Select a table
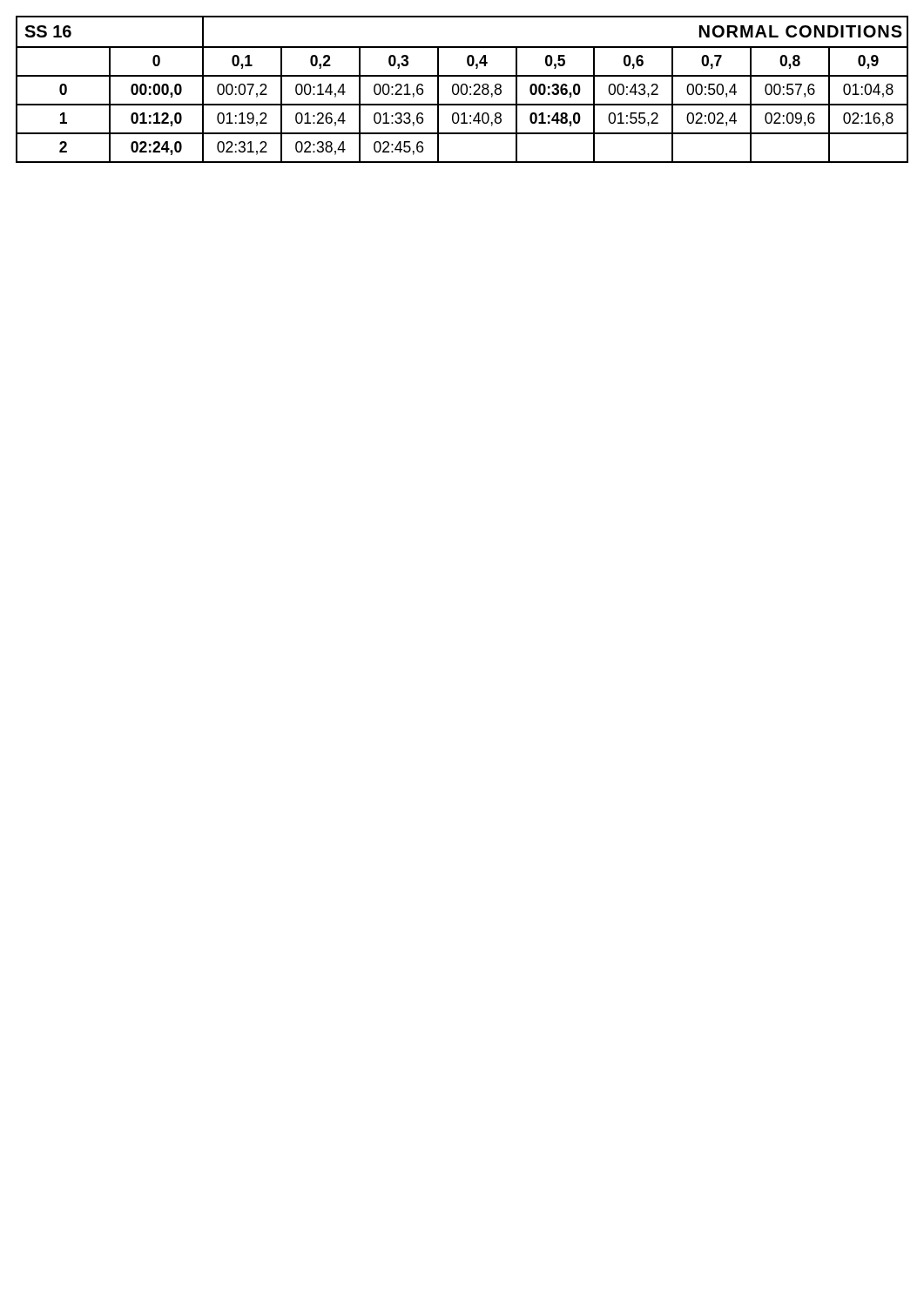924x1307 pixels. [x=462, y=89]
